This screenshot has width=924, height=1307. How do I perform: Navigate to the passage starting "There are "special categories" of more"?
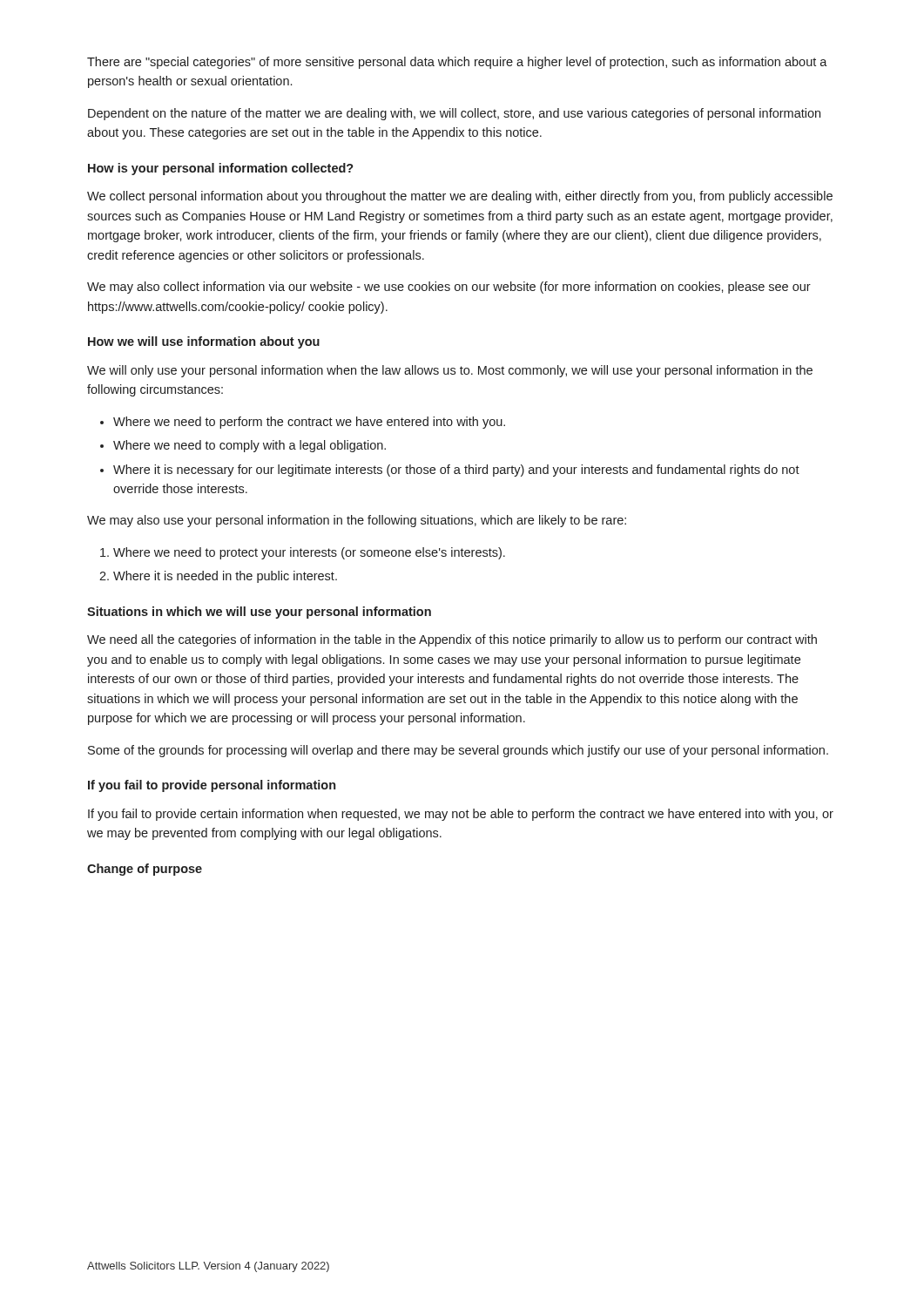457,72
